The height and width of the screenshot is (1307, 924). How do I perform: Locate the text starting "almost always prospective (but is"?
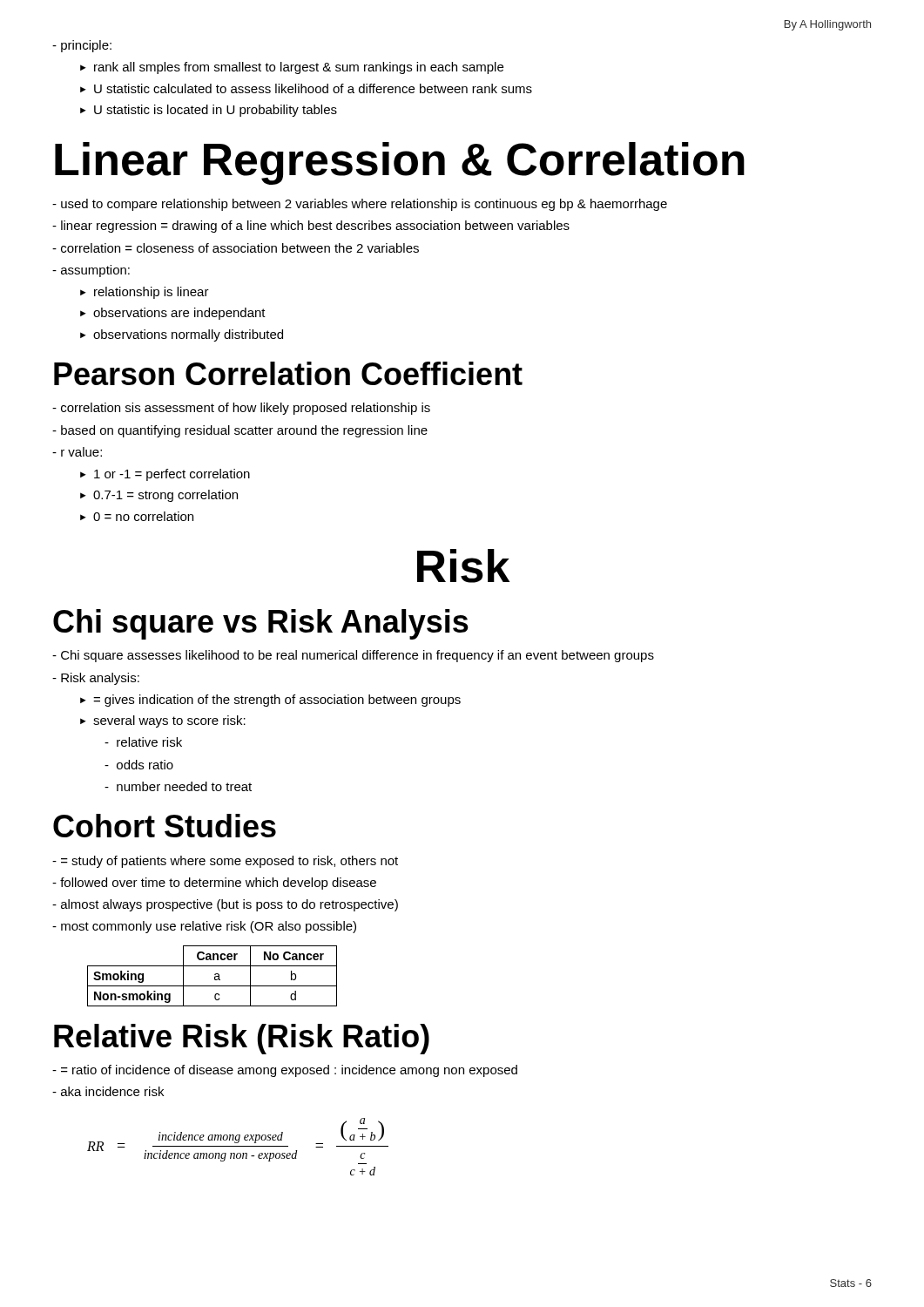[225, 904]
